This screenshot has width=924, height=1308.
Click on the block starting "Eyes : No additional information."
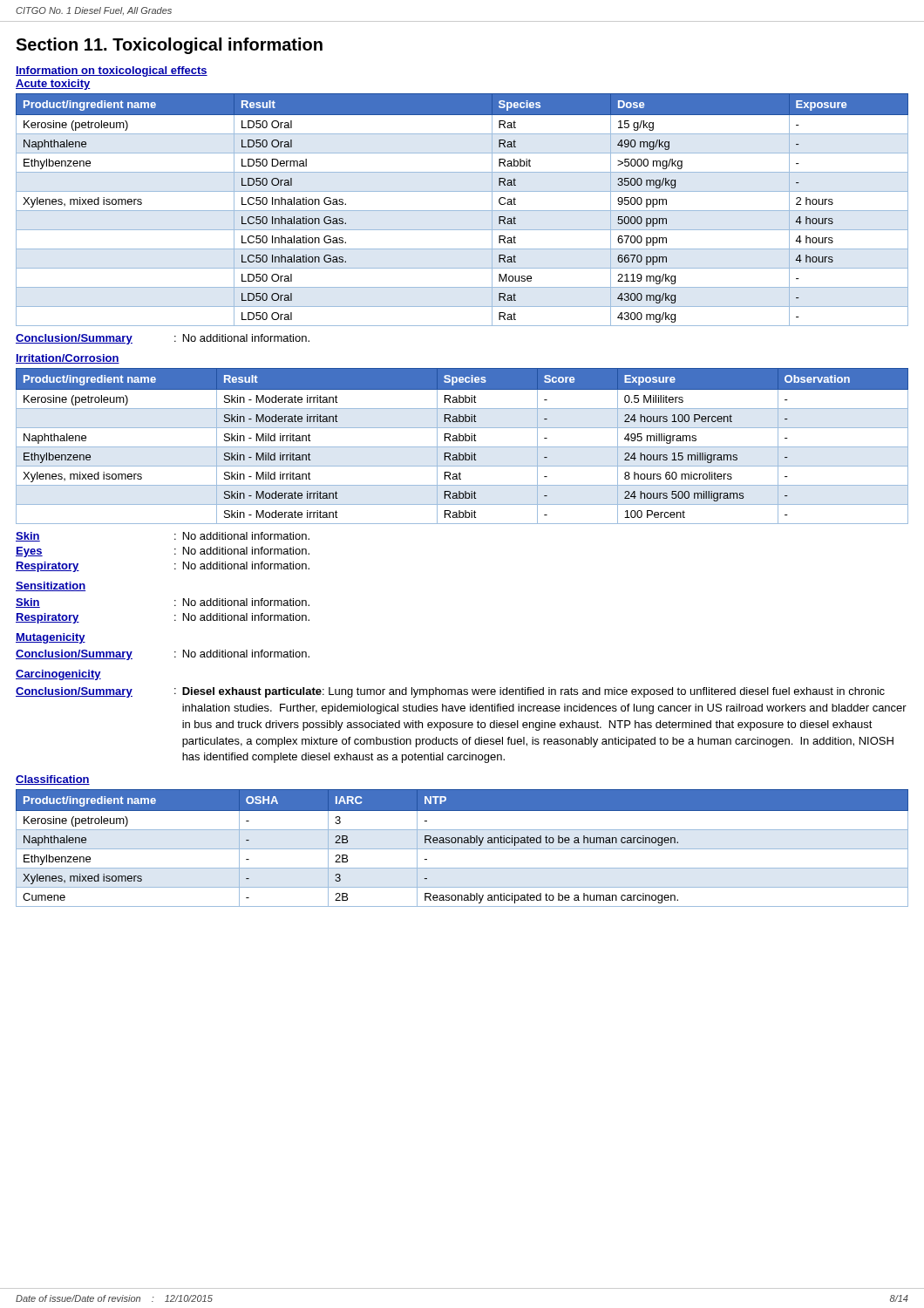click(33, 552)
